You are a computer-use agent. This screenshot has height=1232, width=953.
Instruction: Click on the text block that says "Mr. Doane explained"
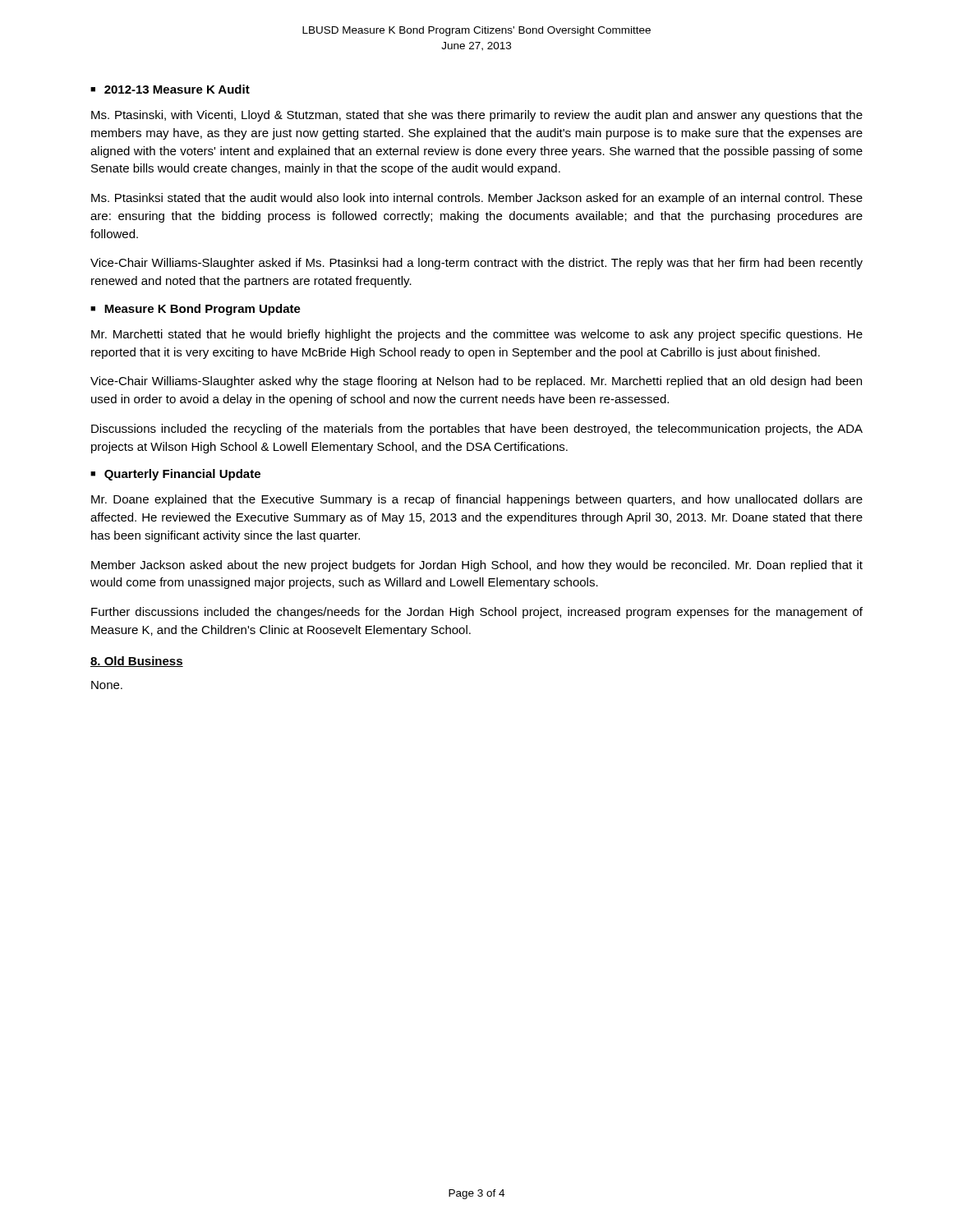(x=476, y=517)
